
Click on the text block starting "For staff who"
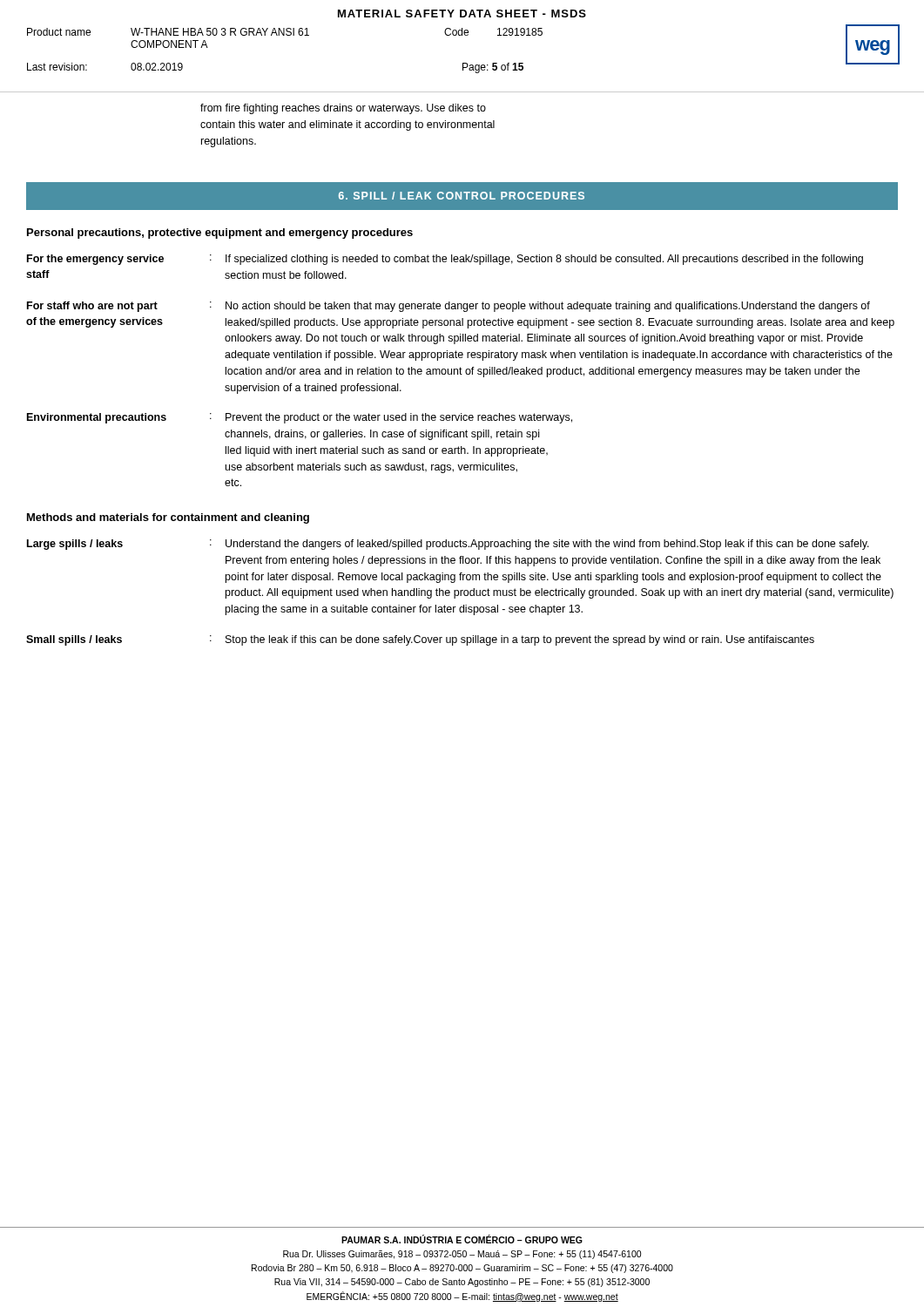pyautogui.click(x=462, y=347)
